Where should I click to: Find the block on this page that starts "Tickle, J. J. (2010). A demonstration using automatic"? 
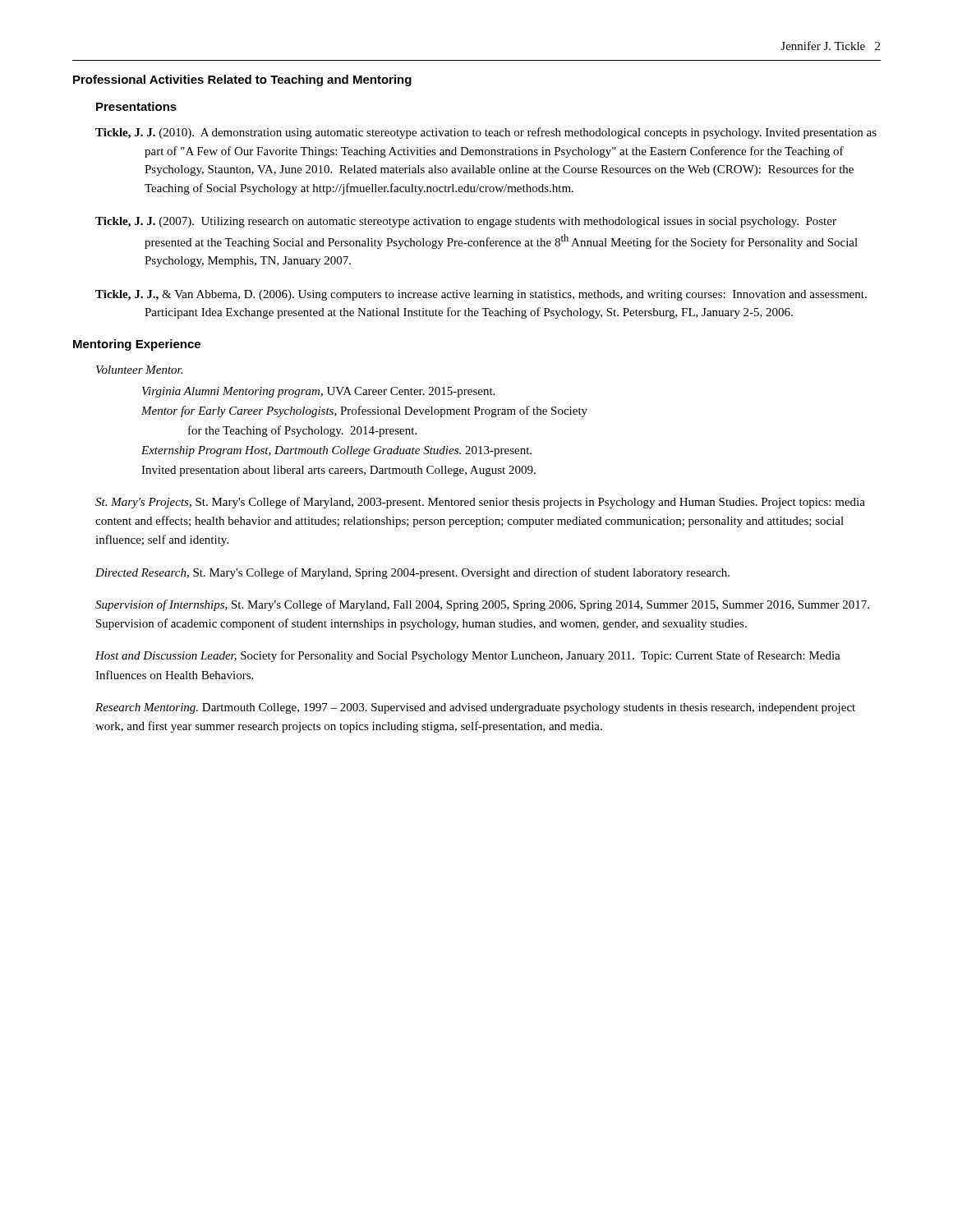tap(486, 160)
